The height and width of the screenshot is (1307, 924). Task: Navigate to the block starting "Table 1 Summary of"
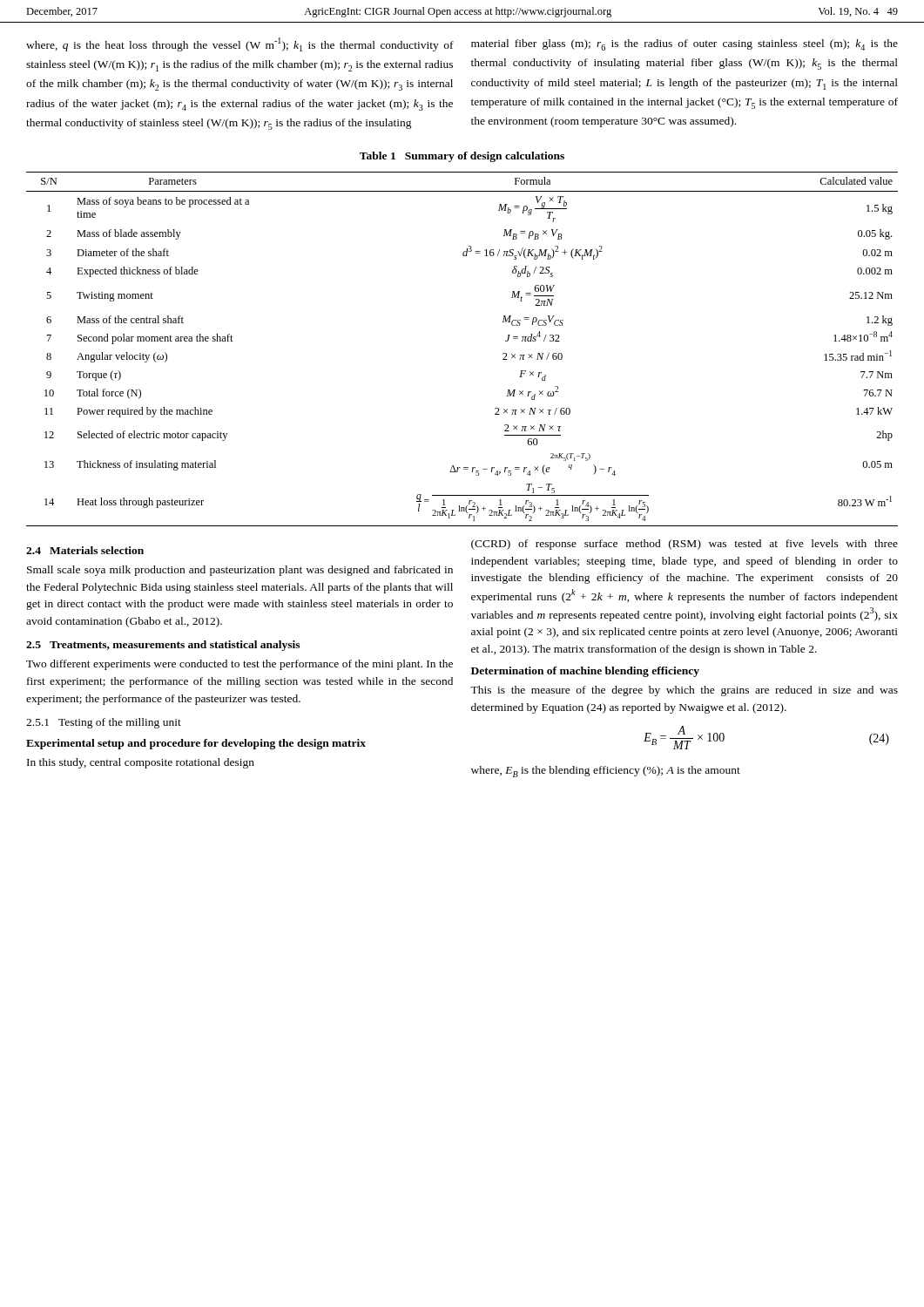click(462, 156)
